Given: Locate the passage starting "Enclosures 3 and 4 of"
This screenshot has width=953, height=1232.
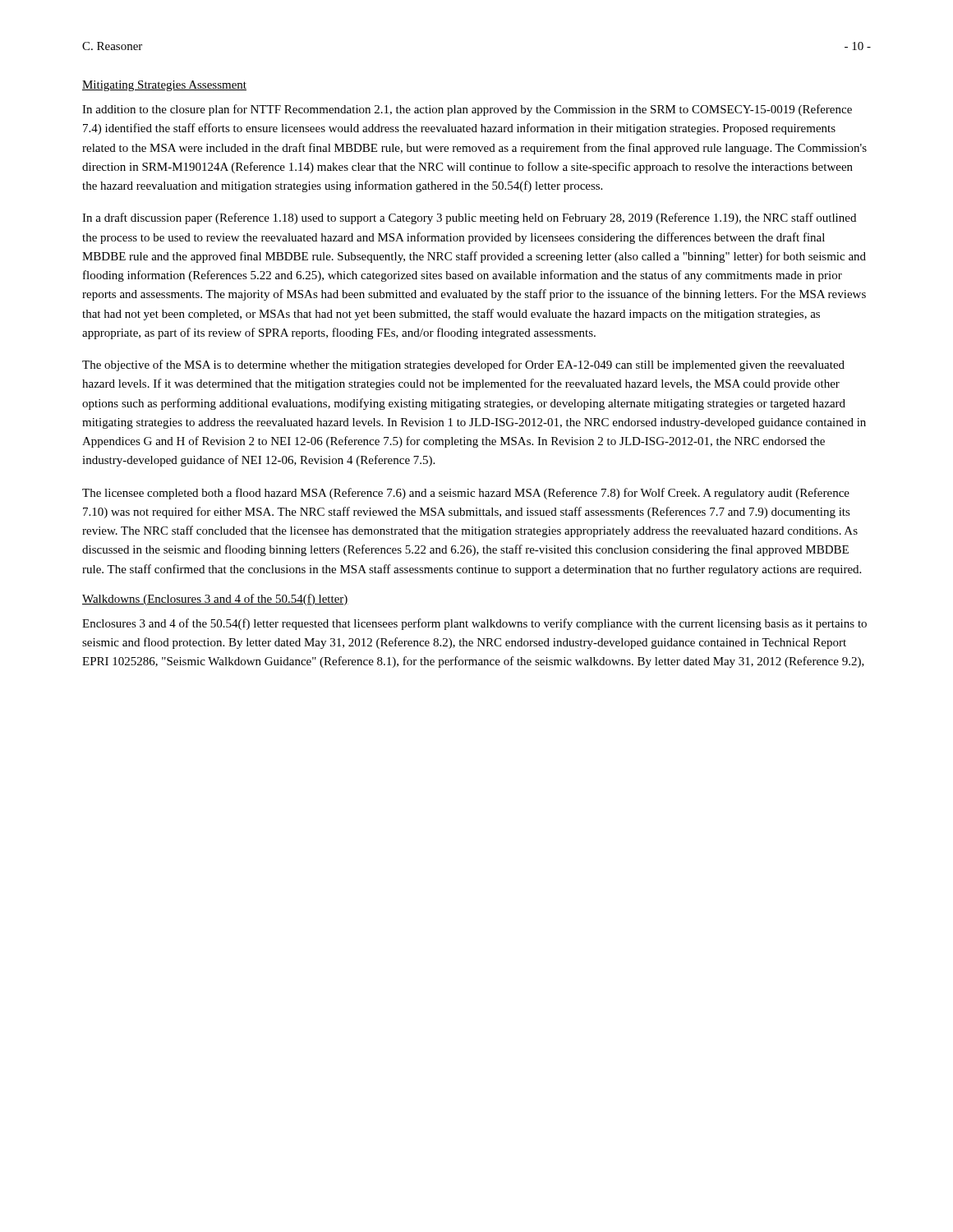Looking at the screenshot, I should 475,642.
